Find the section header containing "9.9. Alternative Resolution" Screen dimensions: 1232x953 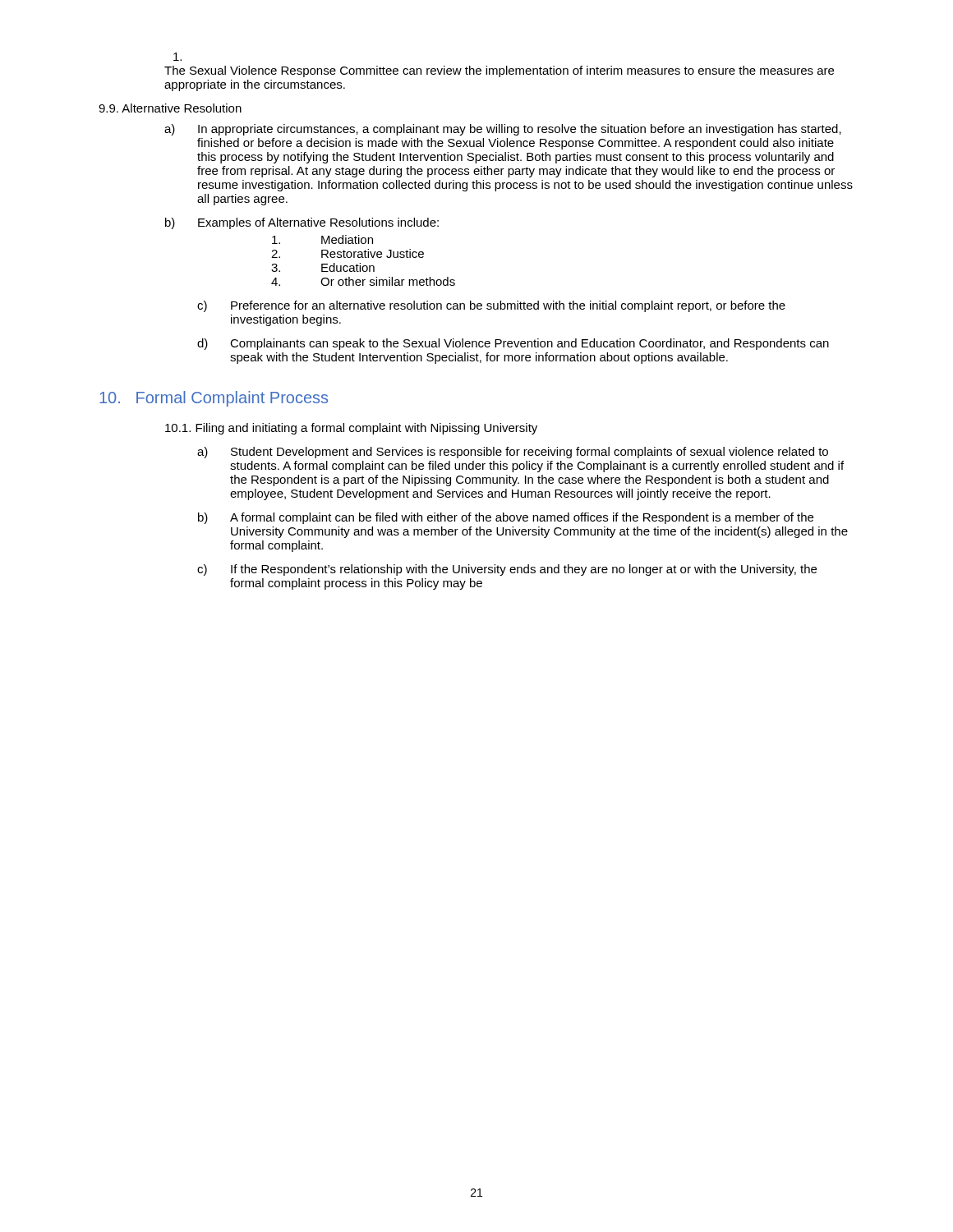(x=170, y=108)
